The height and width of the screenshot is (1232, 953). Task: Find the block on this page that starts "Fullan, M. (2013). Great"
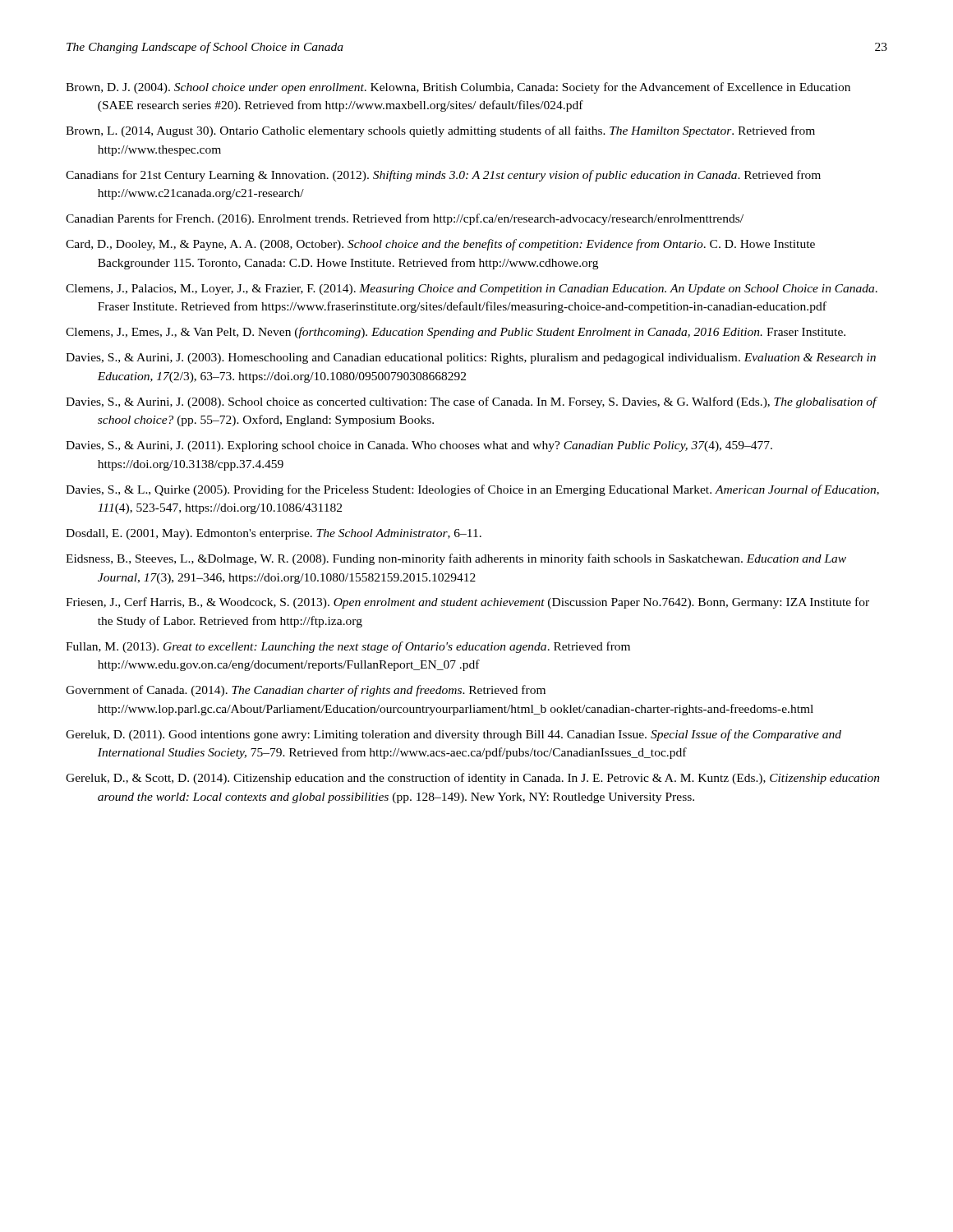click(x=348, y=655)
